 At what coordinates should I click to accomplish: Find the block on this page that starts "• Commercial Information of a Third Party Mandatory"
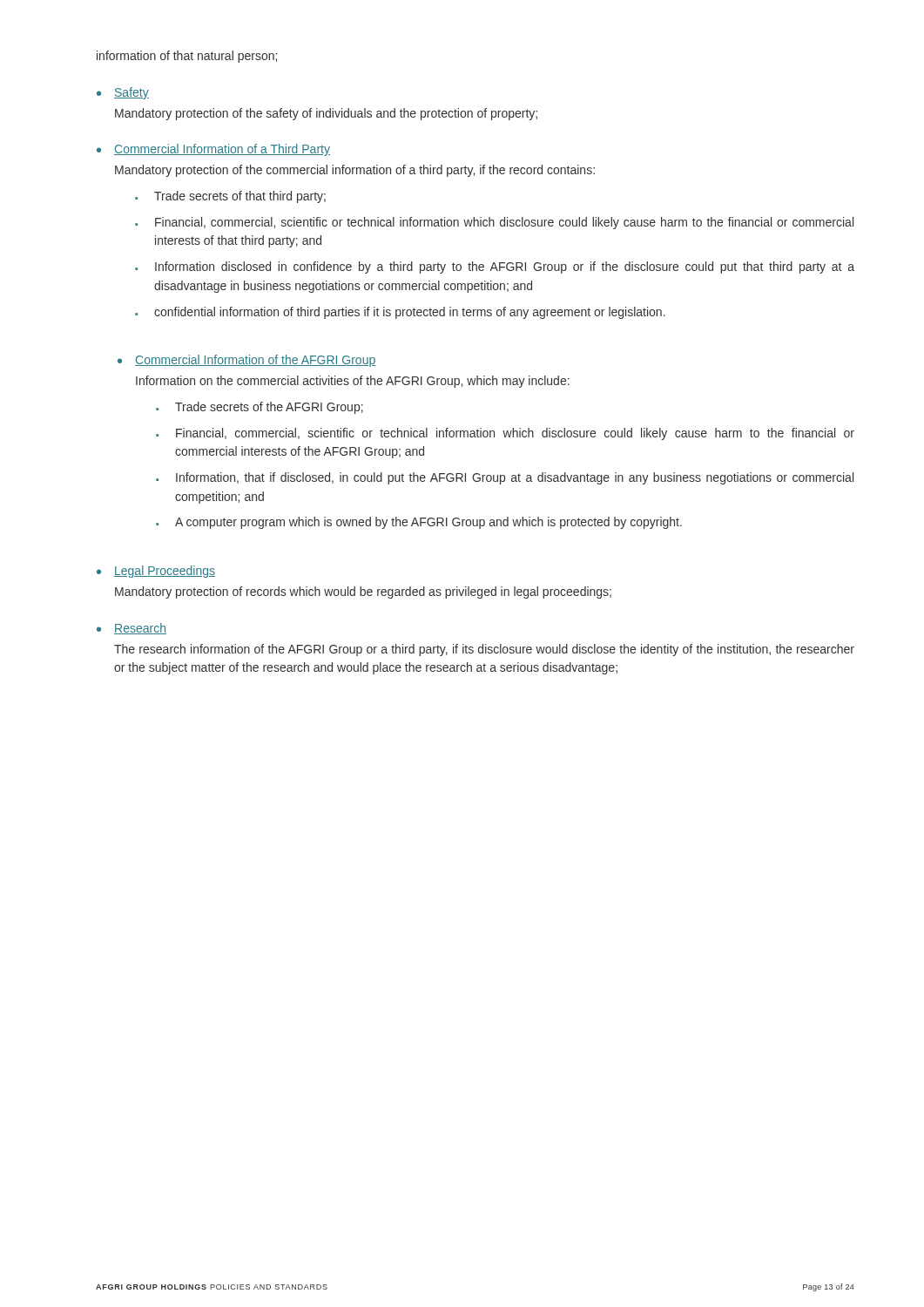[213, 150]
